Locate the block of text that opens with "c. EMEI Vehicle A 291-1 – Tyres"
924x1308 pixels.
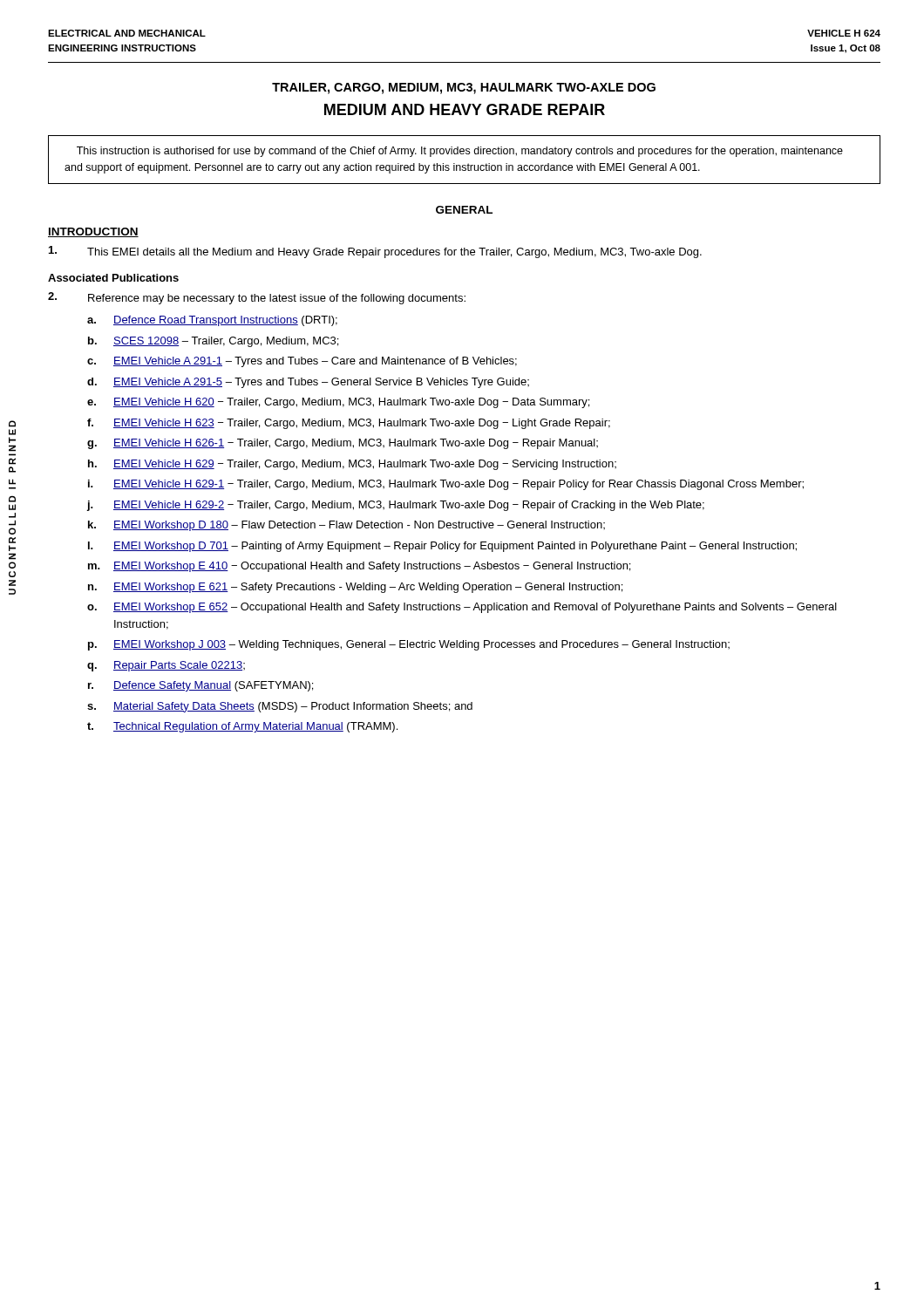click(484, 361)
